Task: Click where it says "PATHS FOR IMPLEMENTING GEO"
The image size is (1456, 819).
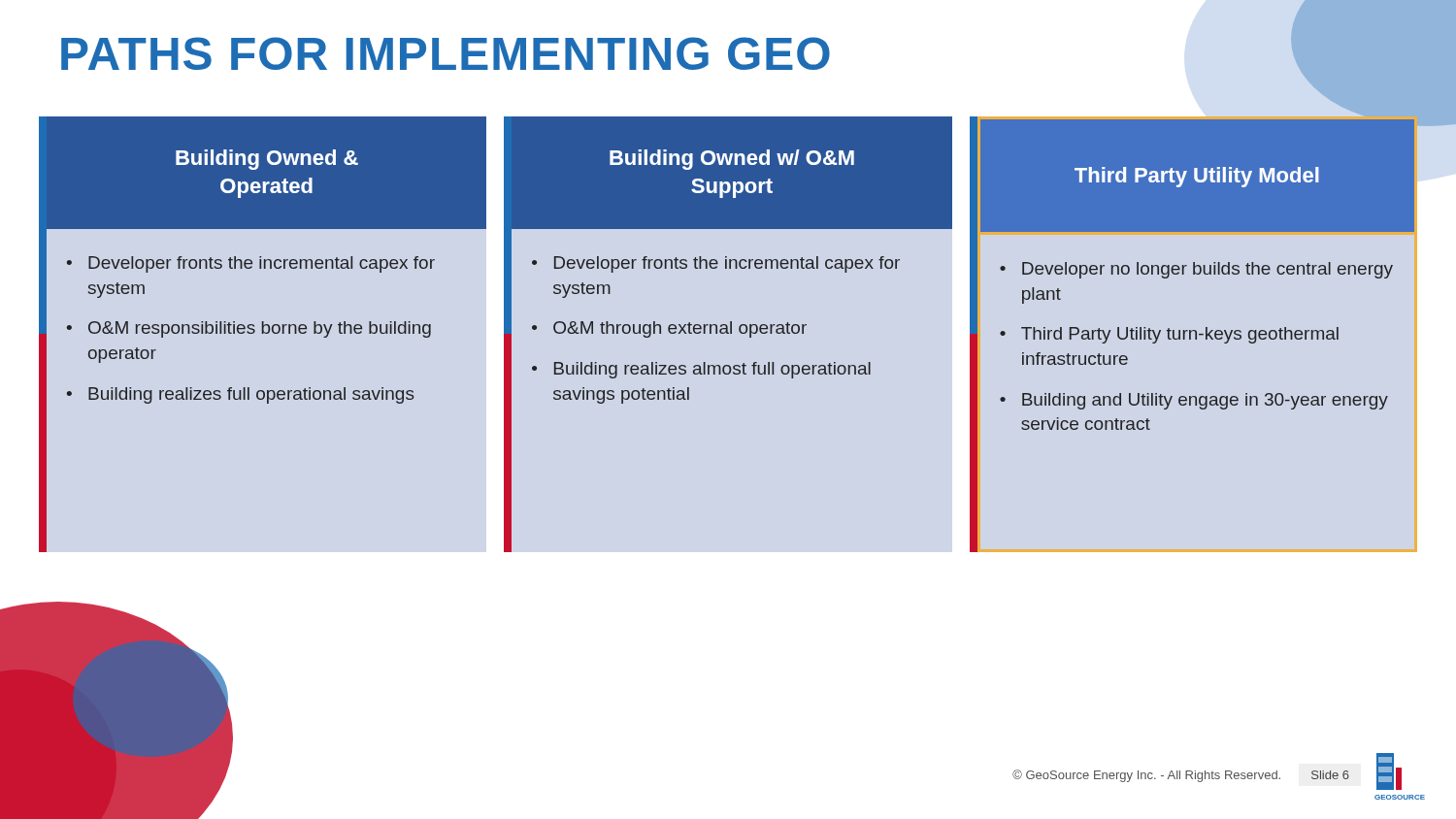Action: point(445,54)
